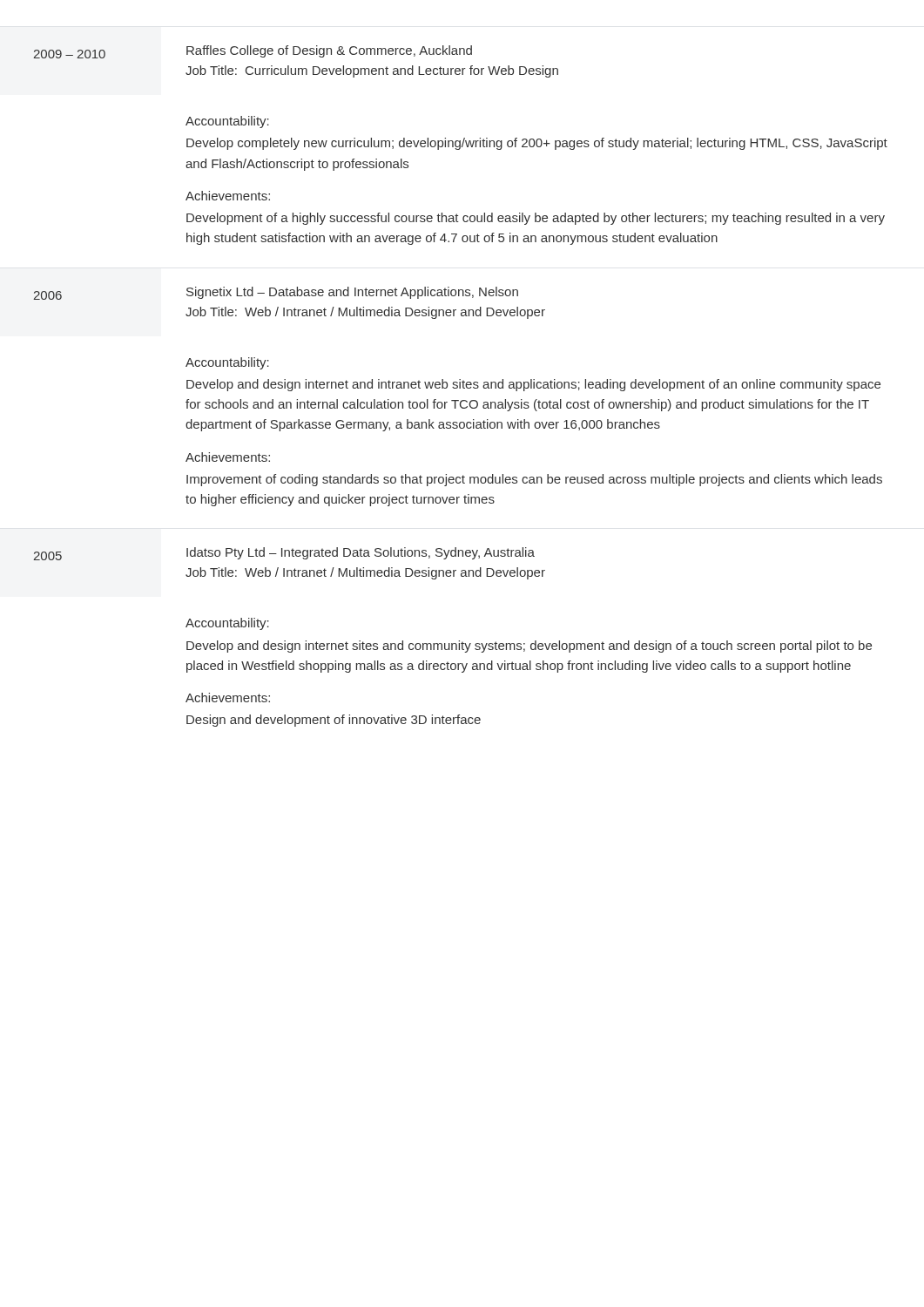Locate the text block with the text "Raffles College of Design & Commerce, Auckland Job"
The image size is (924, 1307).
pyautogui.click(x=537, y=60)
